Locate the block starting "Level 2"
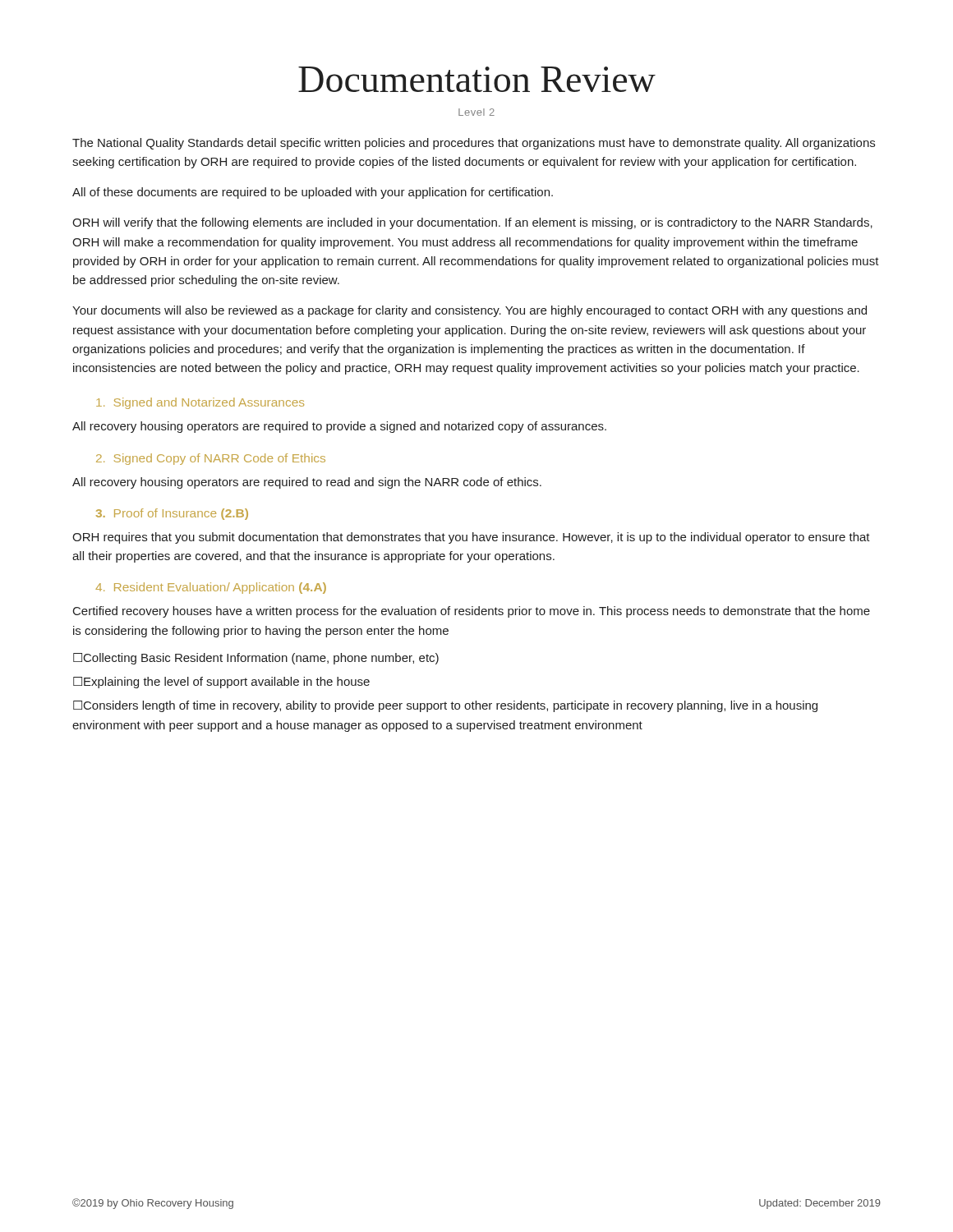 (x=476, y=112)
